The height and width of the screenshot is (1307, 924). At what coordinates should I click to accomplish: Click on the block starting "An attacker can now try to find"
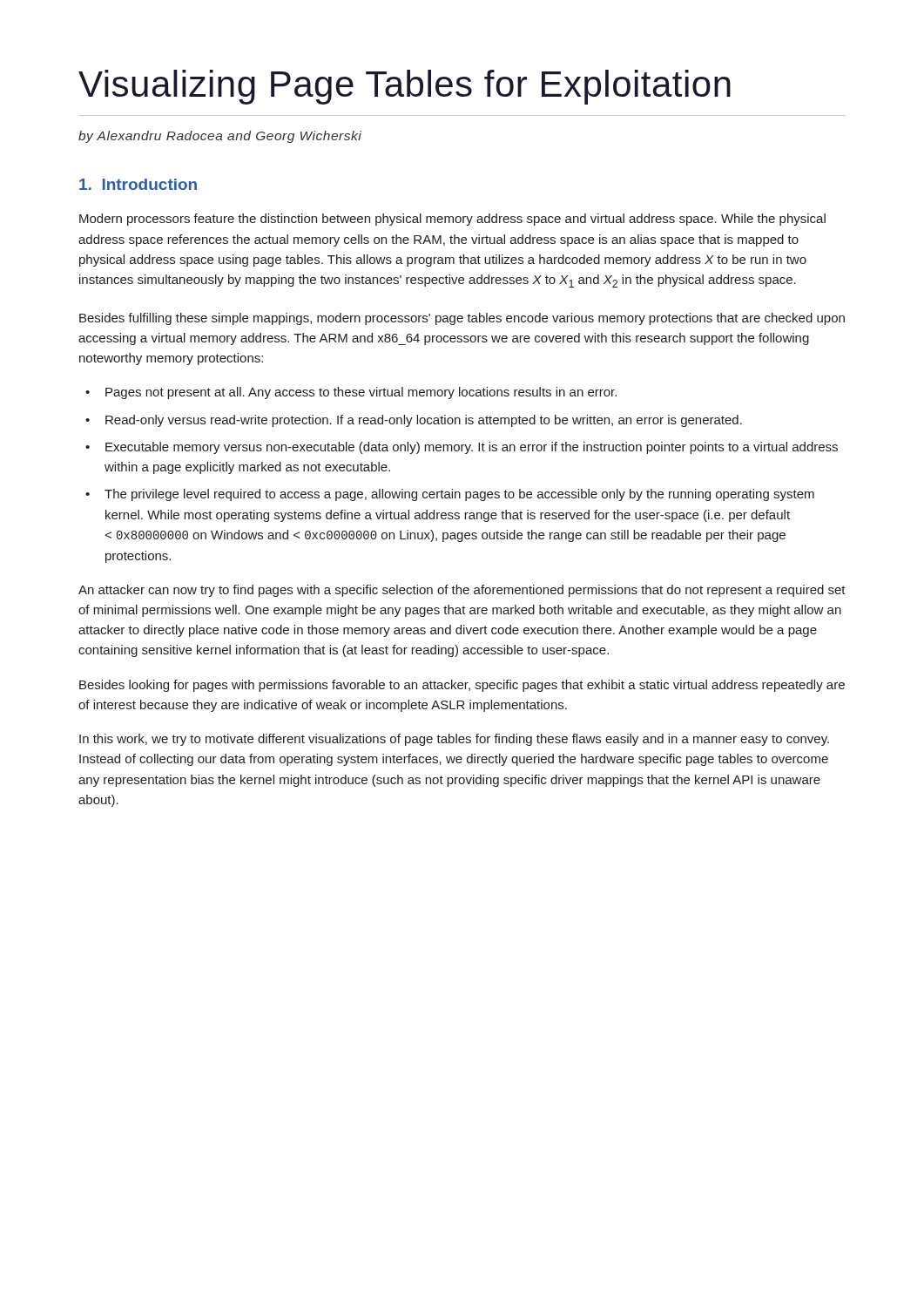tap(462, 620)
